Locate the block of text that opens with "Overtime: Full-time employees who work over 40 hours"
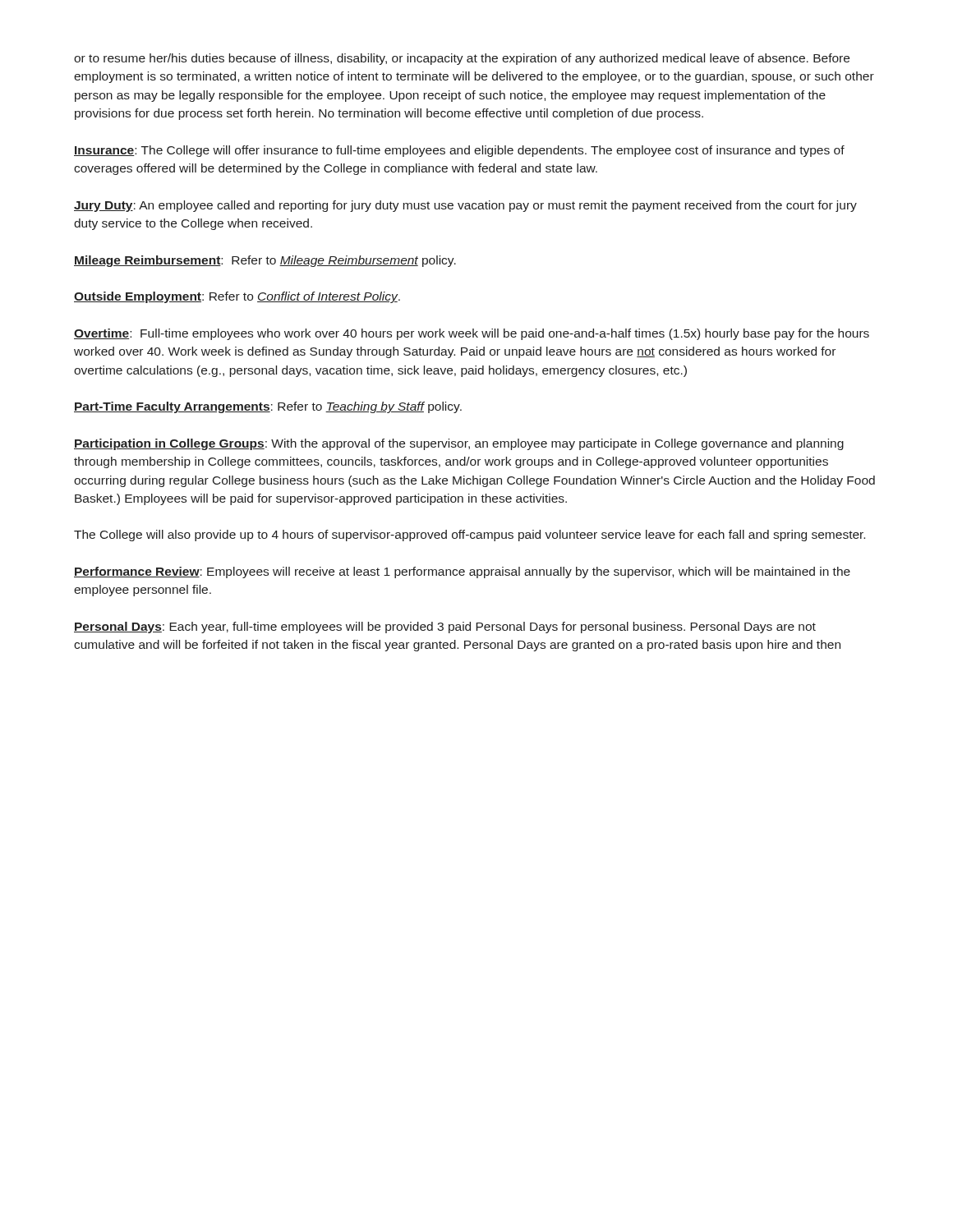Viewport: 953px width, 1232px height. (472, 351)
